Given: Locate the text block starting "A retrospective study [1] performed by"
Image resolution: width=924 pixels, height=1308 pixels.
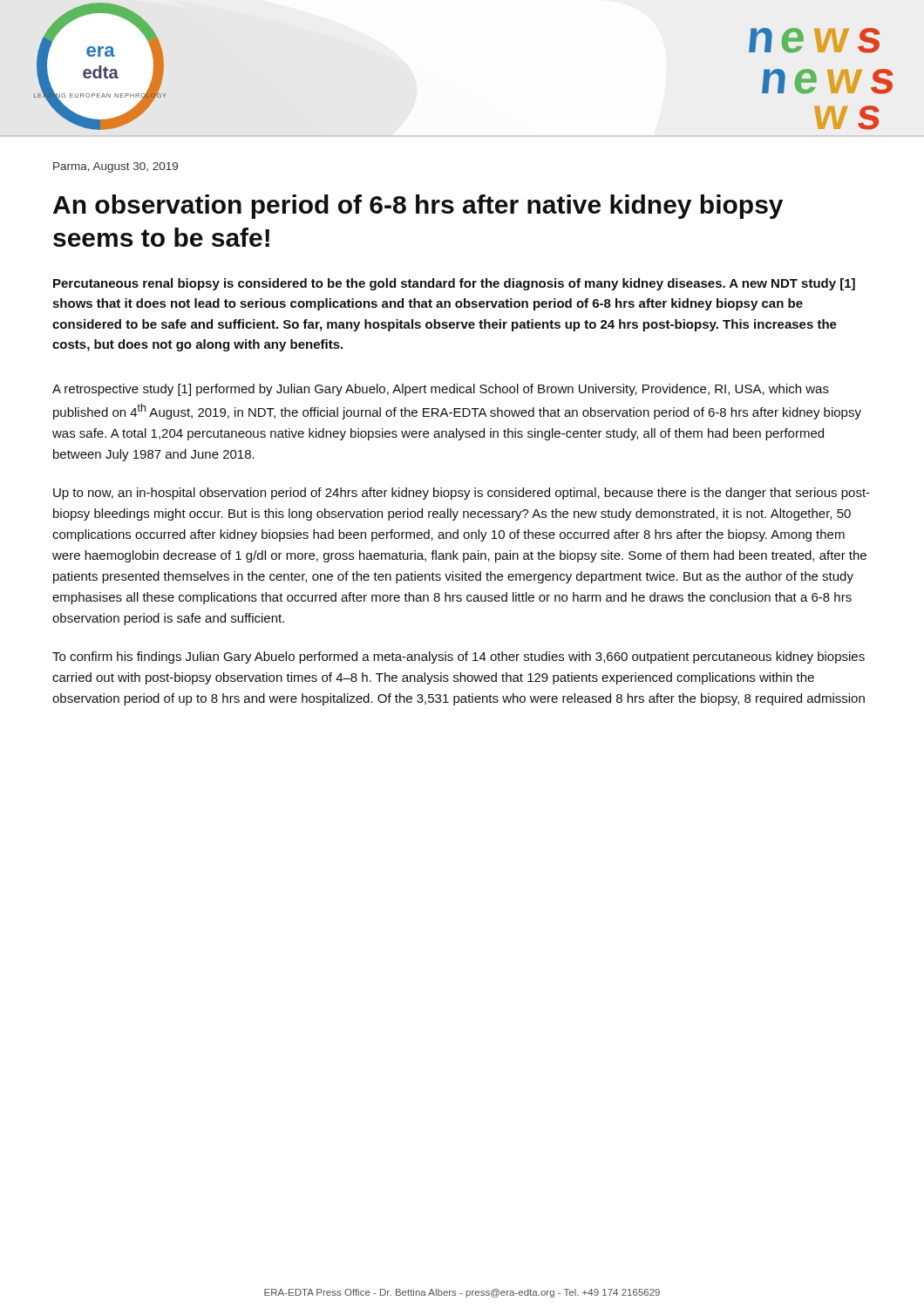Looking at the screenshot, I should click(x=457, y=421).
